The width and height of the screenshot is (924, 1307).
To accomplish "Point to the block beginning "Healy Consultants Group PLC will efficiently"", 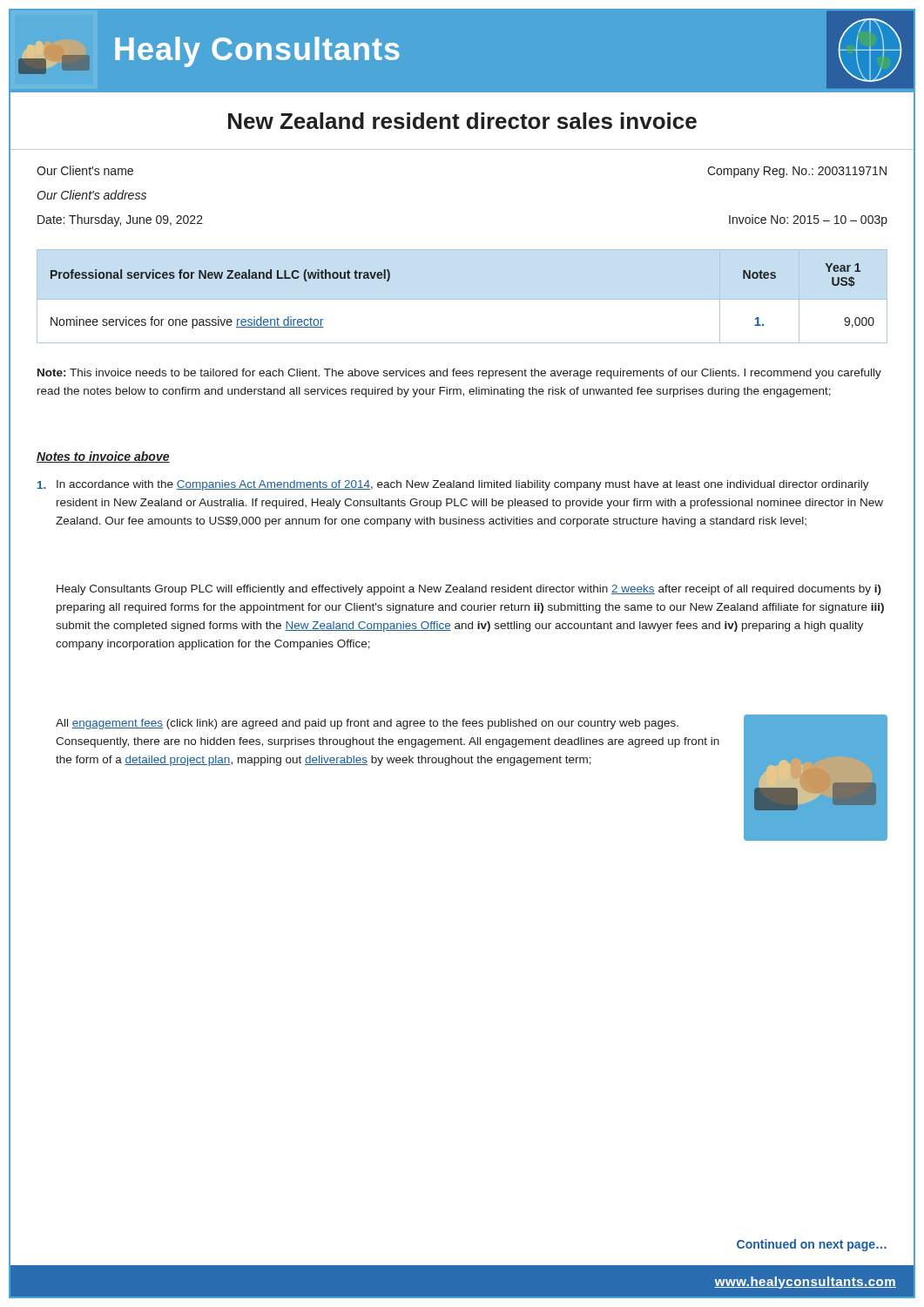I will (470, 616).
